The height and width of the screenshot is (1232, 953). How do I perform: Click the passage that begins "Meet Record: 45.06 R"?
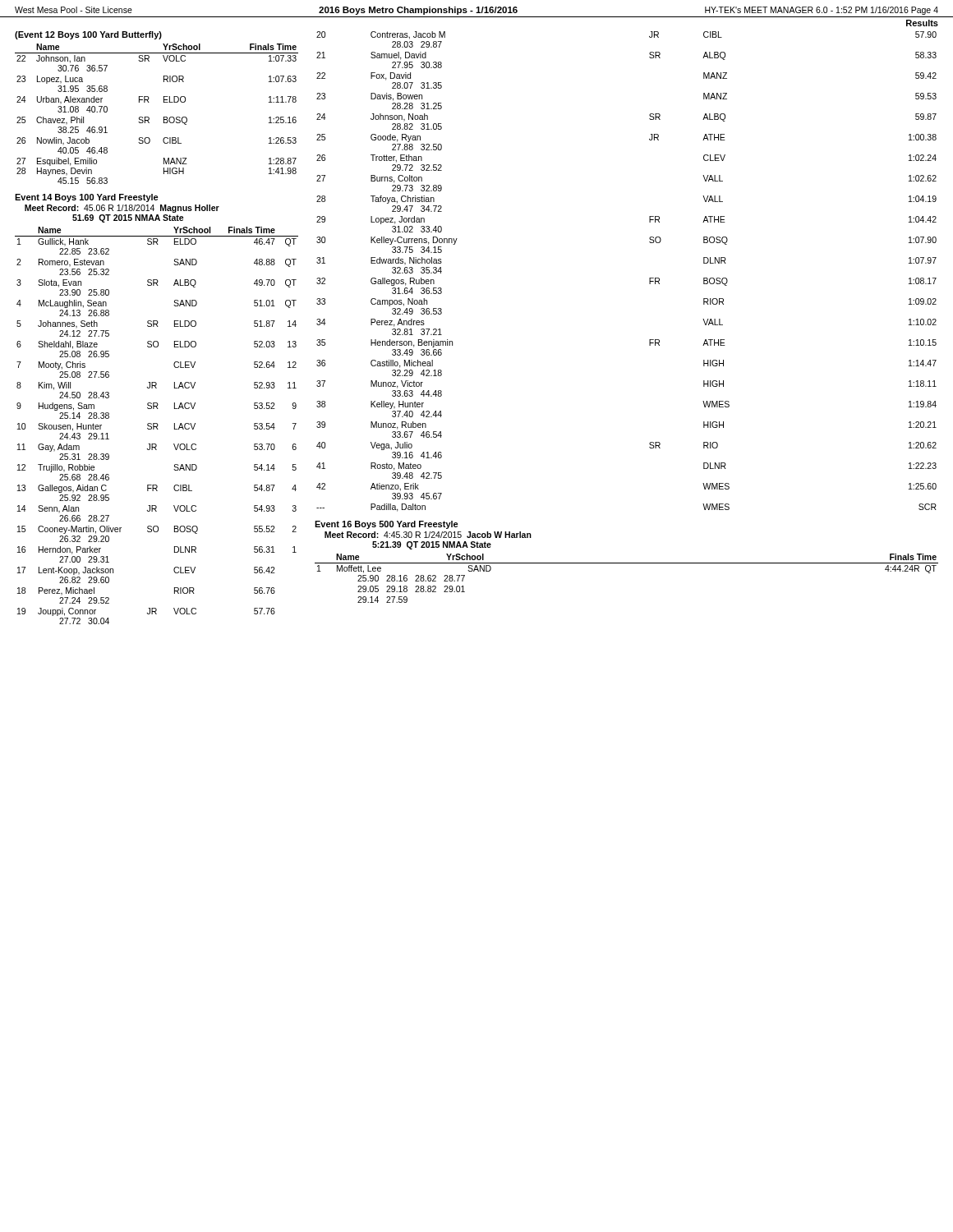pyautogui.click(x=117, y=208)
